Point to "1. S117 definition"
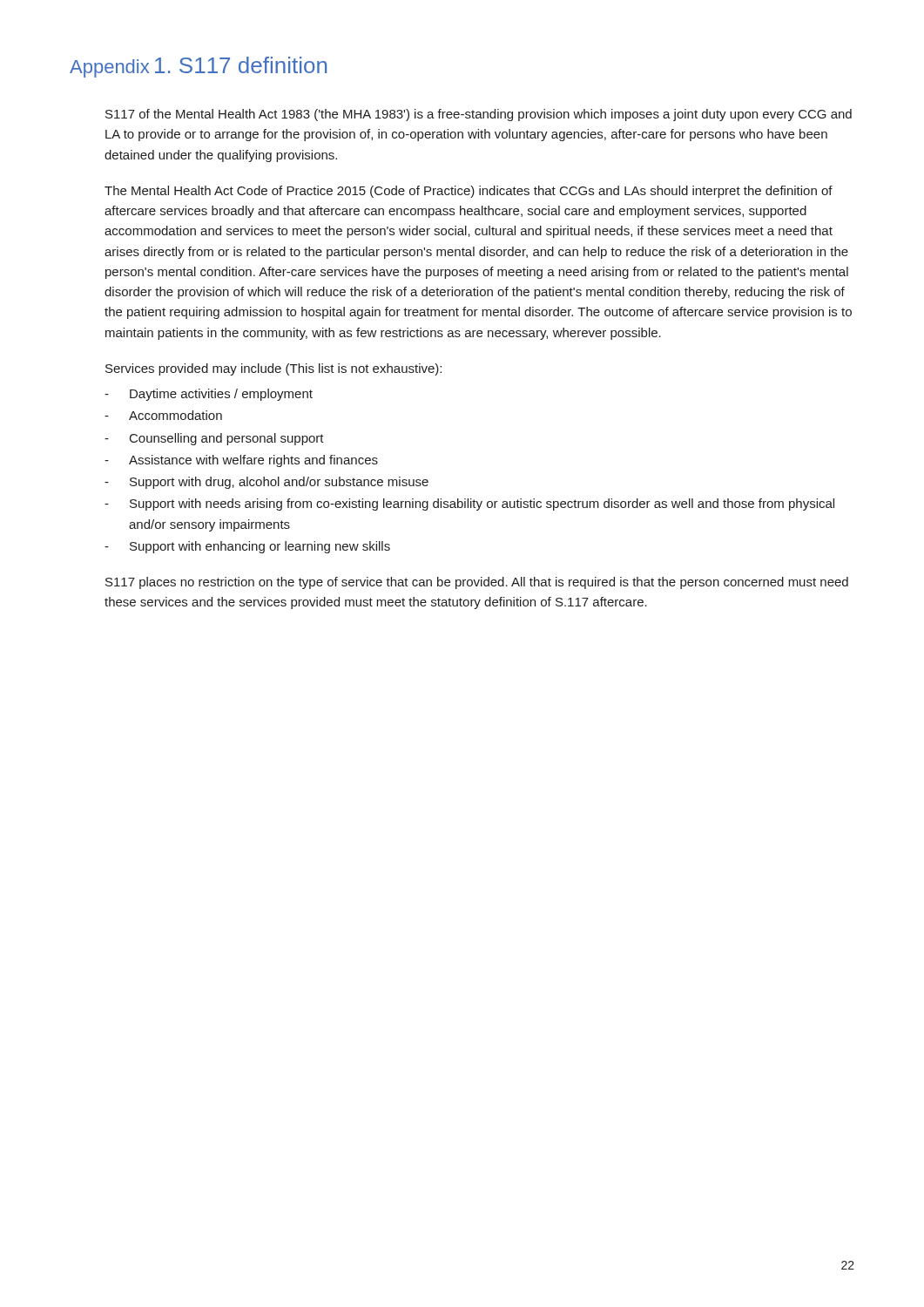 (x=241, y=66)
